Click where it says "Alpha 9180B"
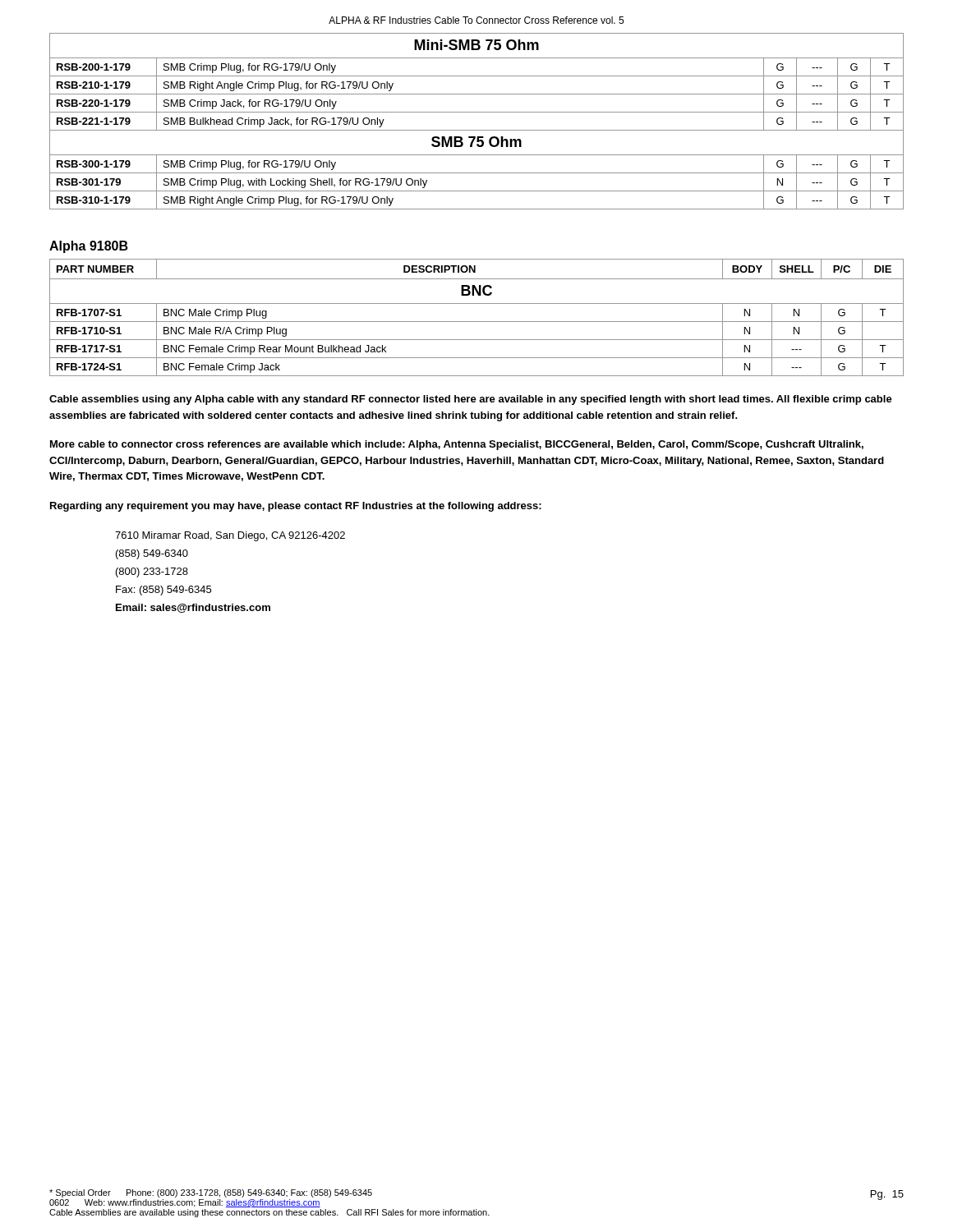 pyautogui.click(x=89, y=246)
